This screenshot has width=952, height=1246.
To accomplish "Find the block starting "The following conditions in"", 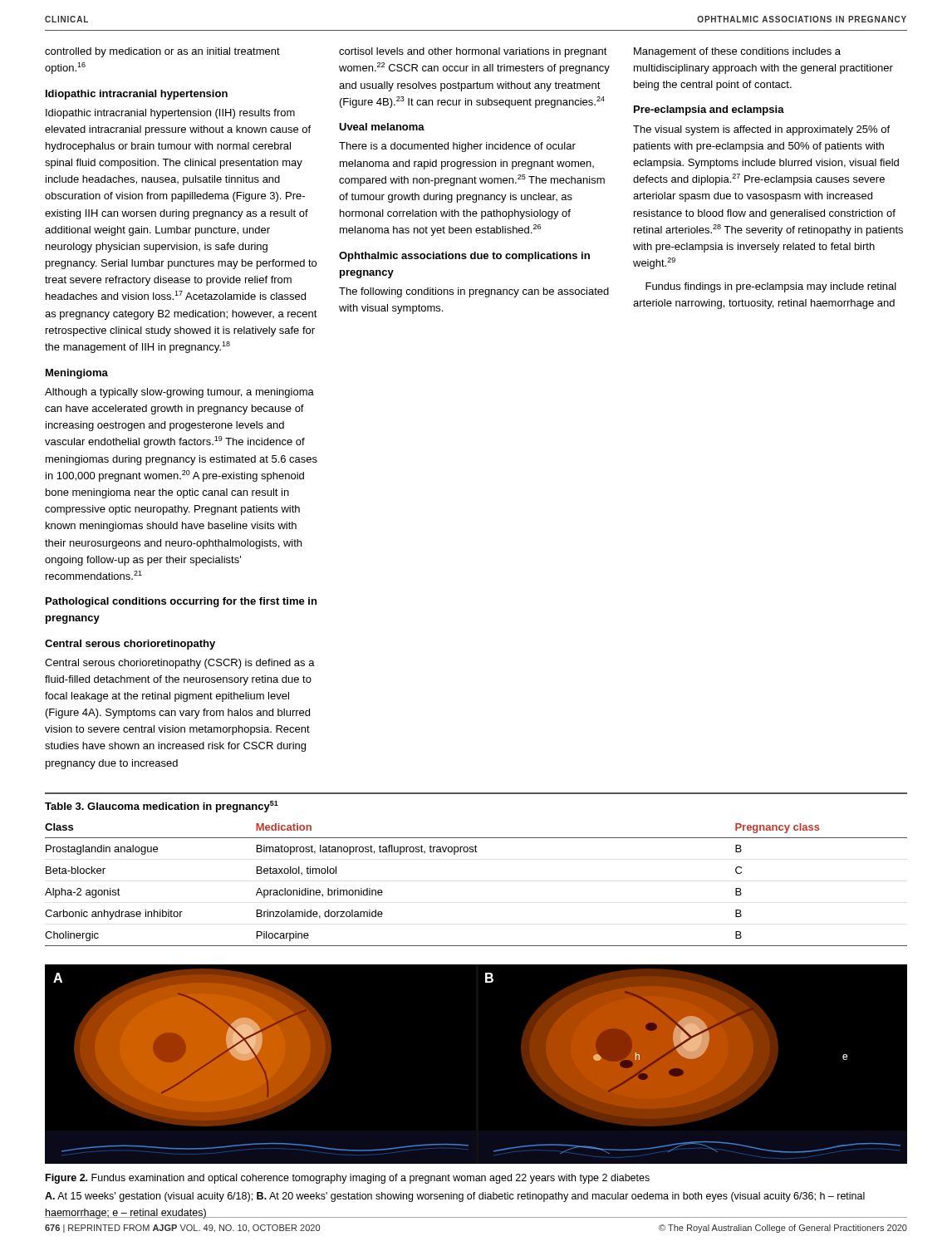I will 474,300.
